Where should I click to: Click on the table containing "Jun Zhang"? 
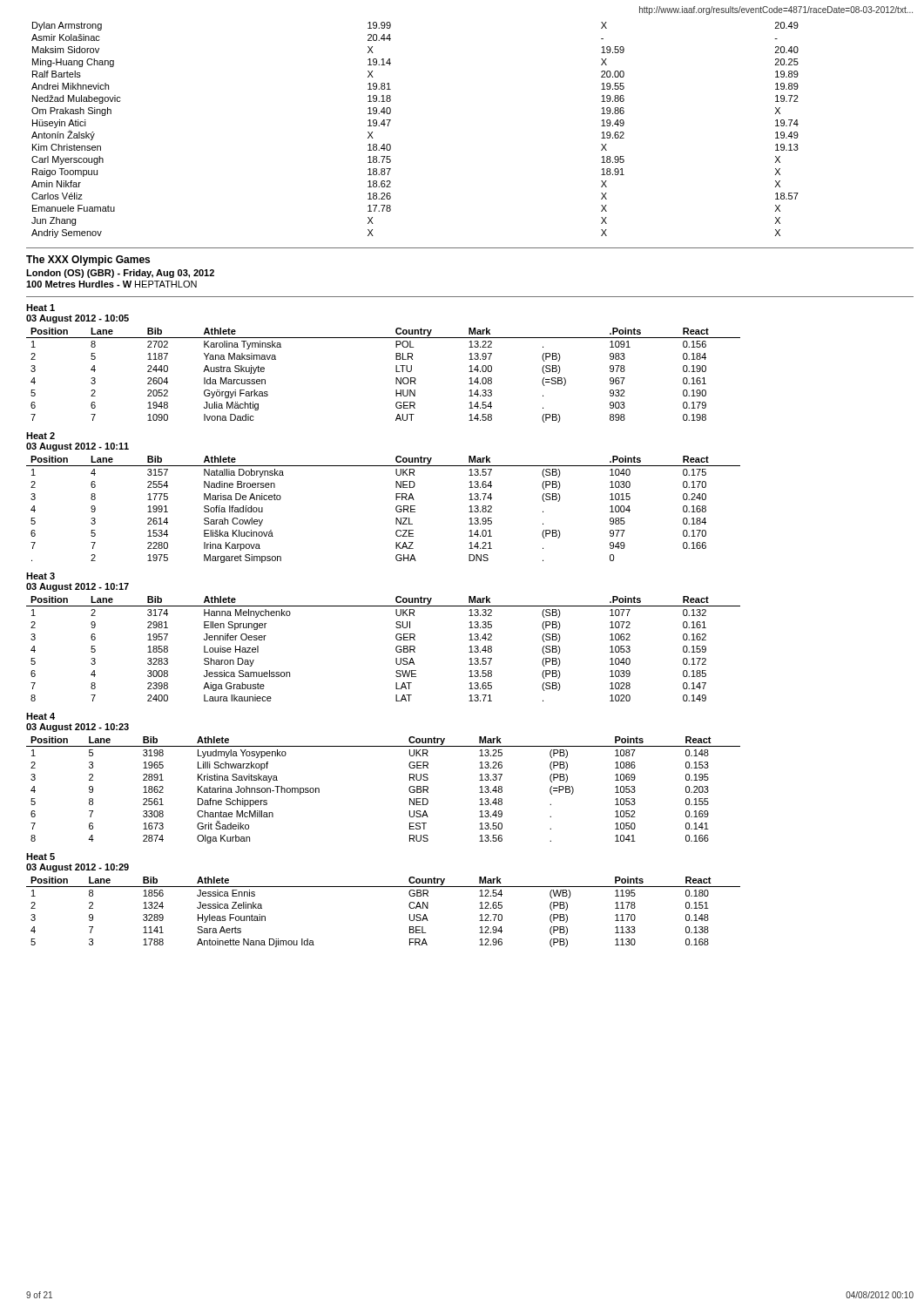click(470, 129)
